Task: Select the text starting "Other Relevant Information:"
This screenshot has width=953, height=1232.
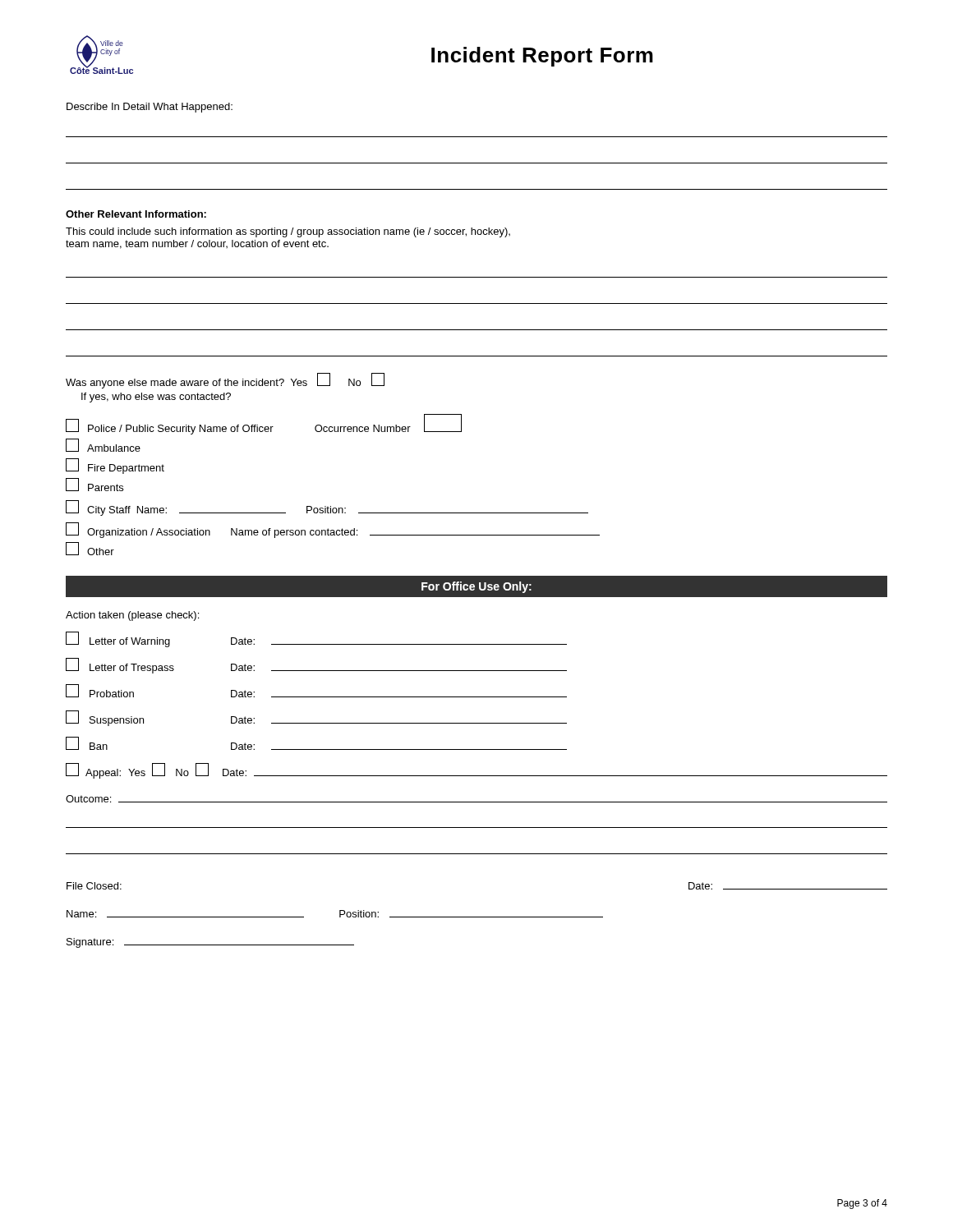Action: tap(136, 214)
